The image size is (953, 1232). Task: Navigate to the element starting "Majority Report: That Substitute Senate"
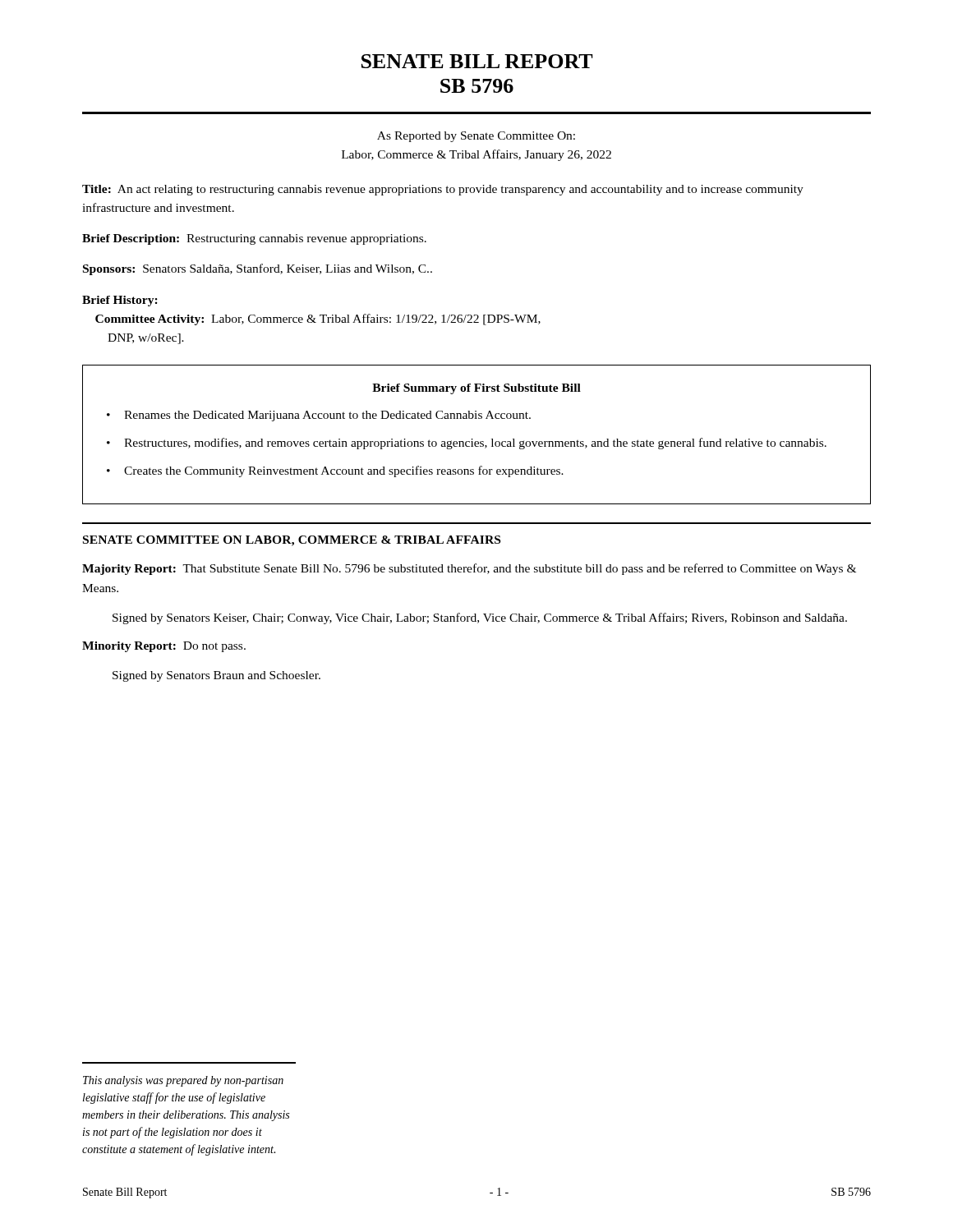pos(469,578)
